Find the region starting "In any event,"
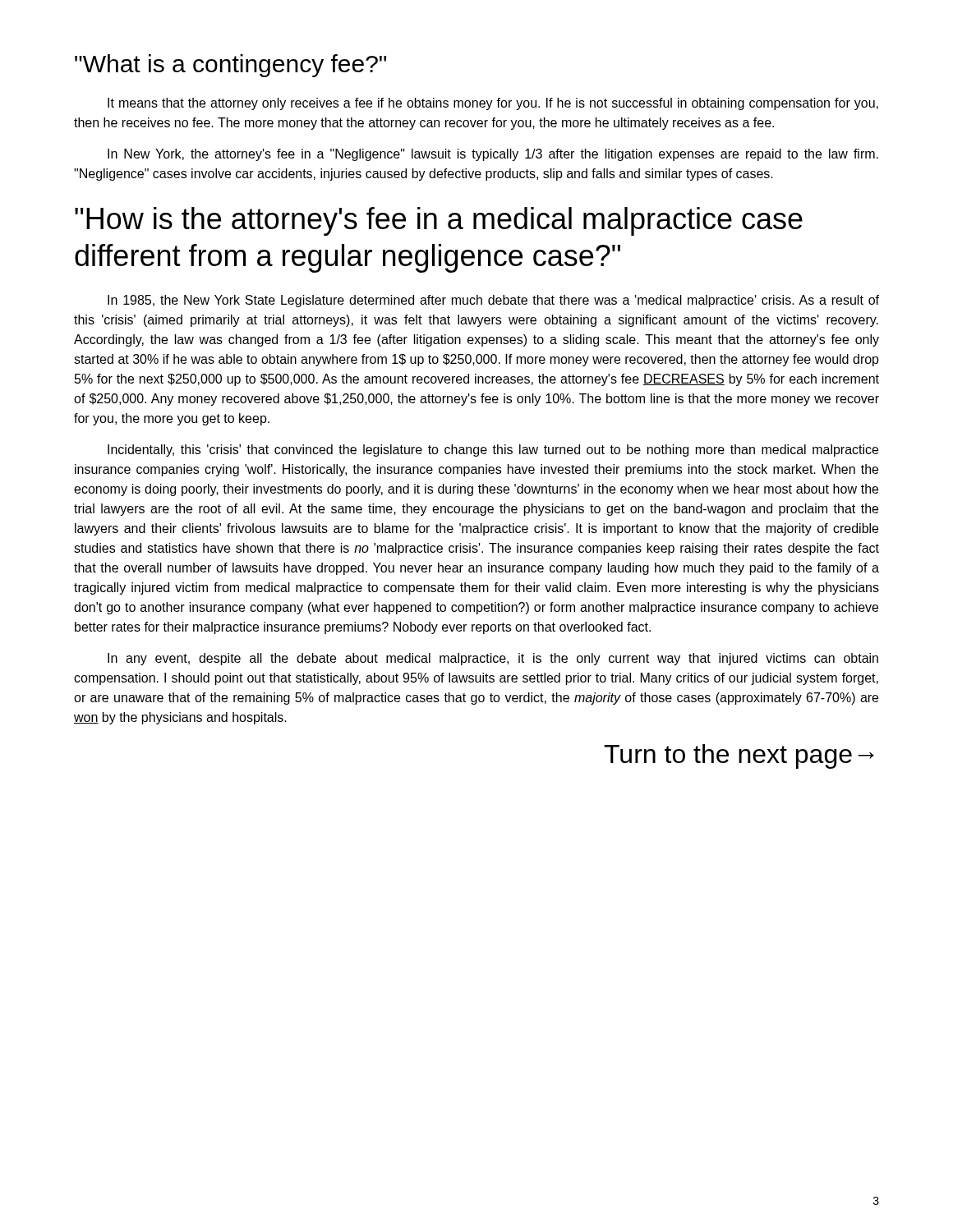 [x=476, y=688]
